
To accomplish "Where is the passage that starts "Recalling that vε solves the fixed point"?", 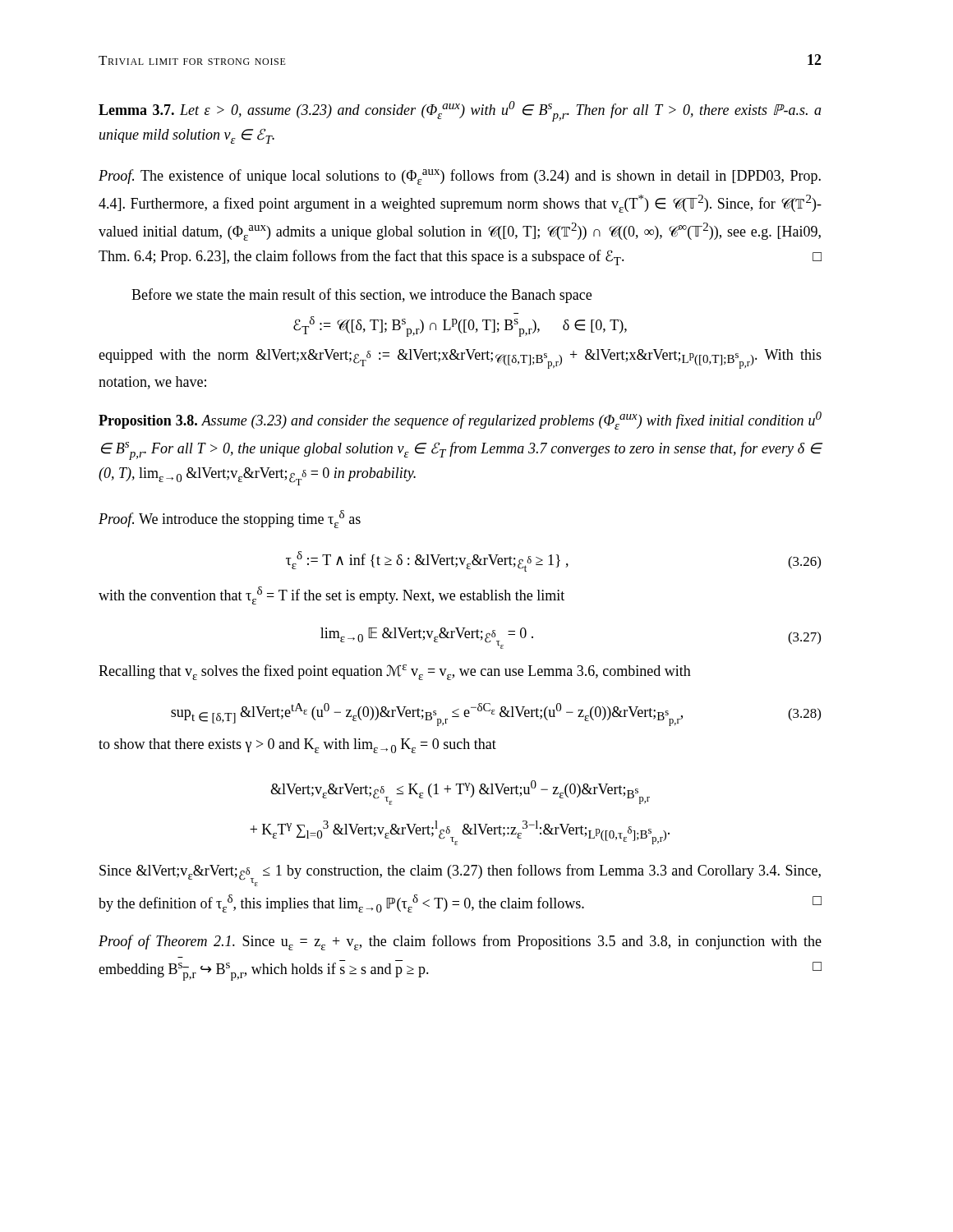I will pyautogui.click(x=395, y=671).
